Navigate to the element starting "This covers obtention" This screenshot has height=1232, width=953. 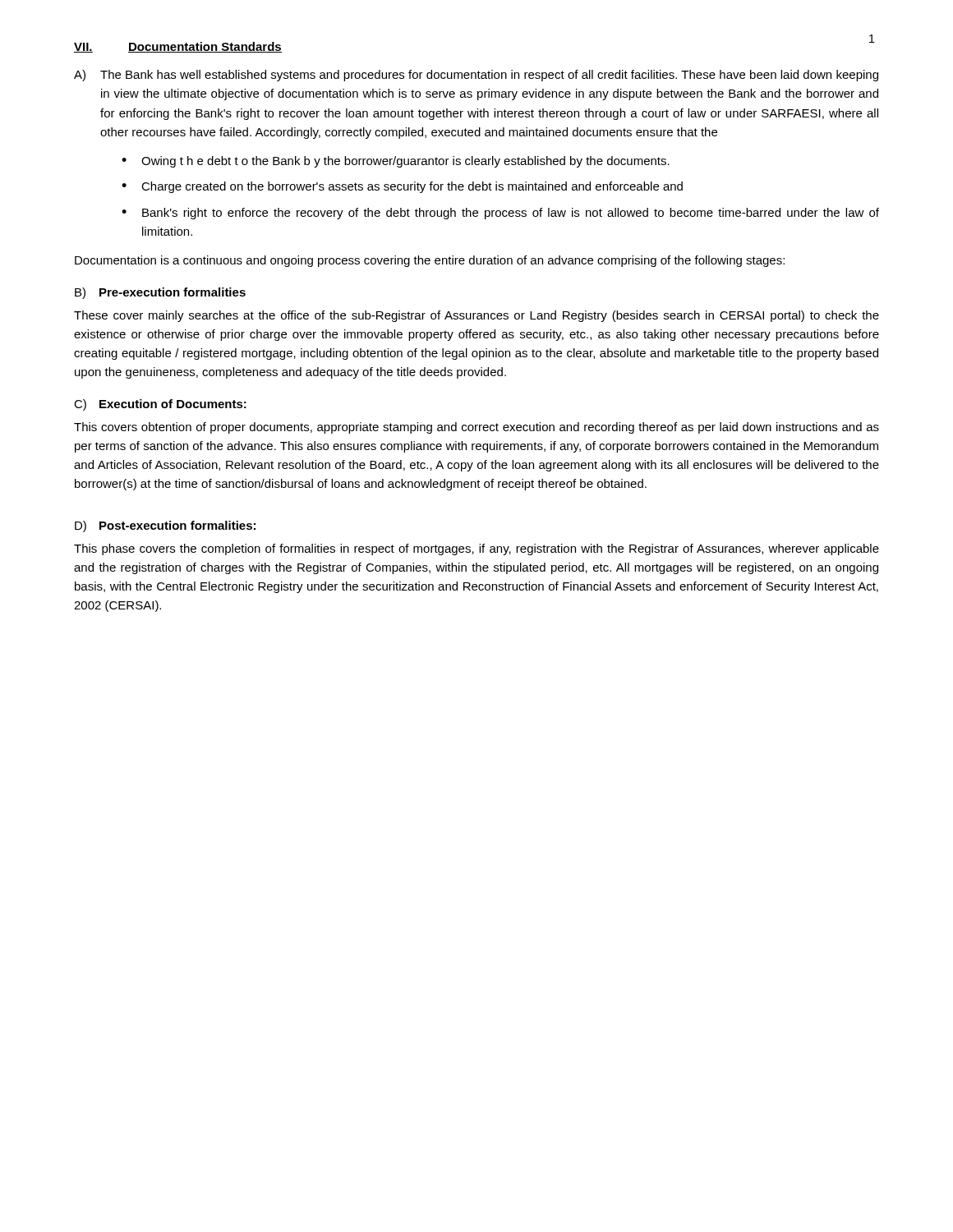click(476, 455)
